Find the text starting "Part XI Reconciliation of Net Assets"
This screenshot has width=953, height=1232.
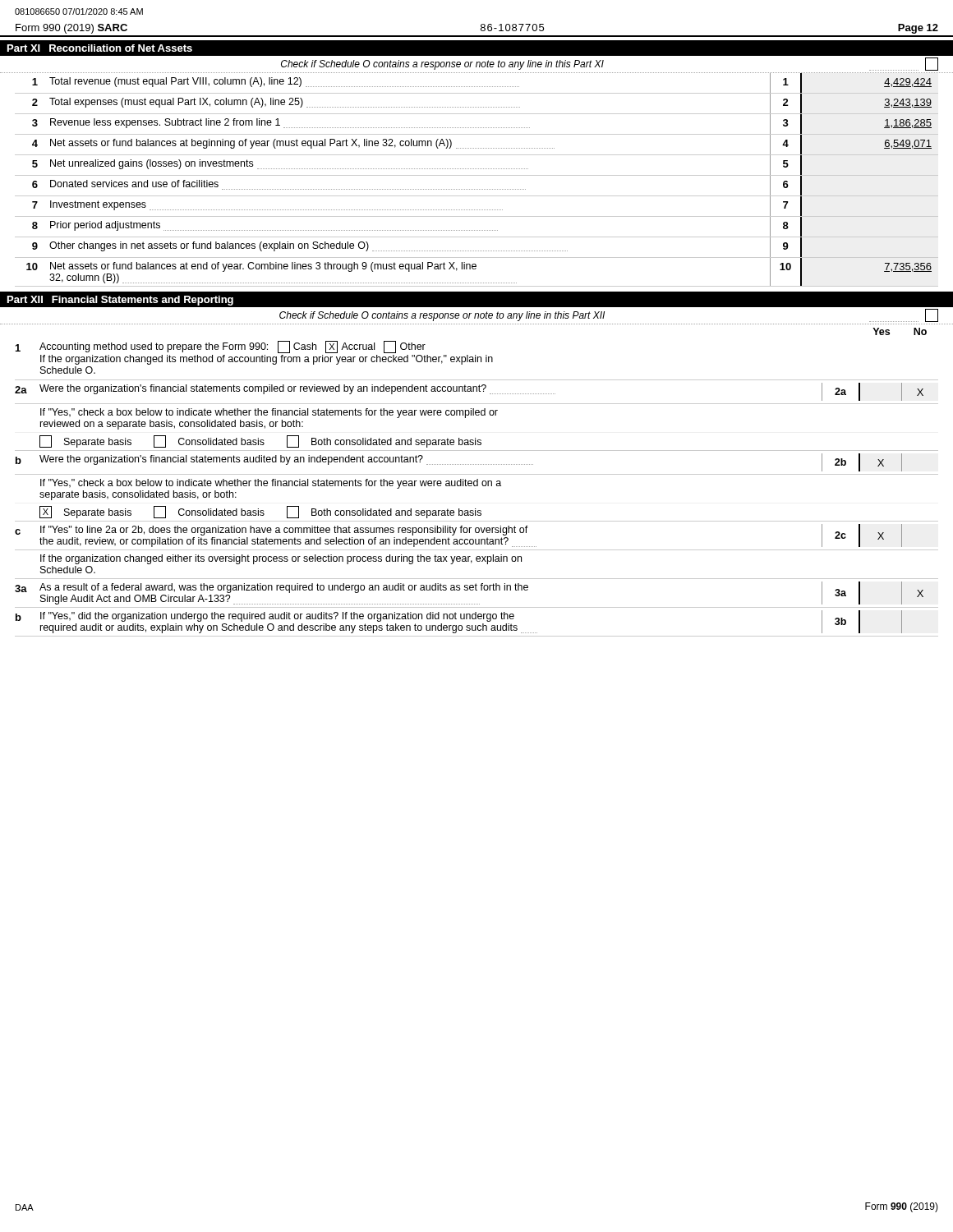[99, 48]
